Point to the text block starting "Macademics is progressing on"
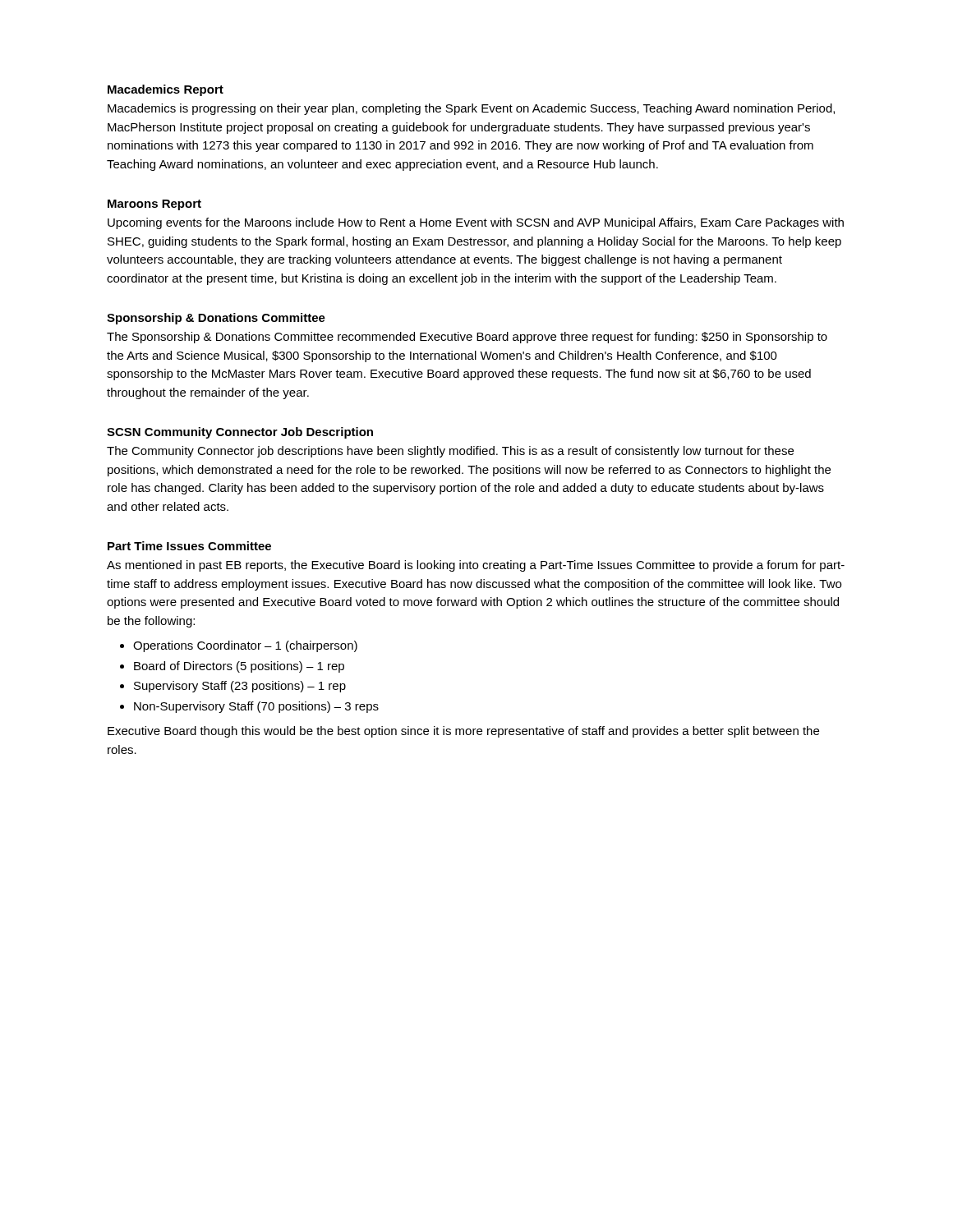The image size is (953, 1232). click(x=471, y=136)
